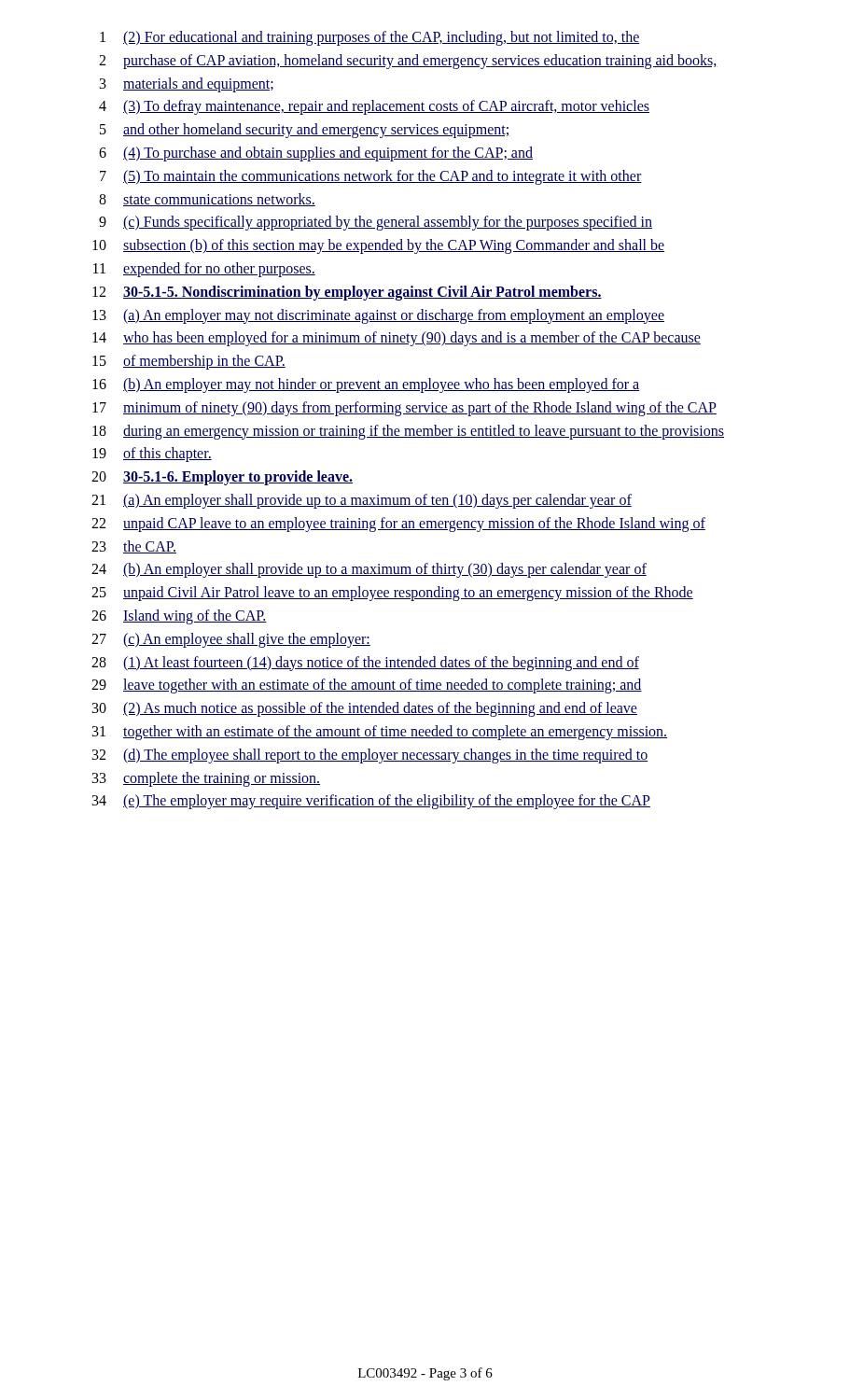Point to the passage starting "24 (b) An"
This screenshot has width=850, height=1400.
tap(425, 570)
